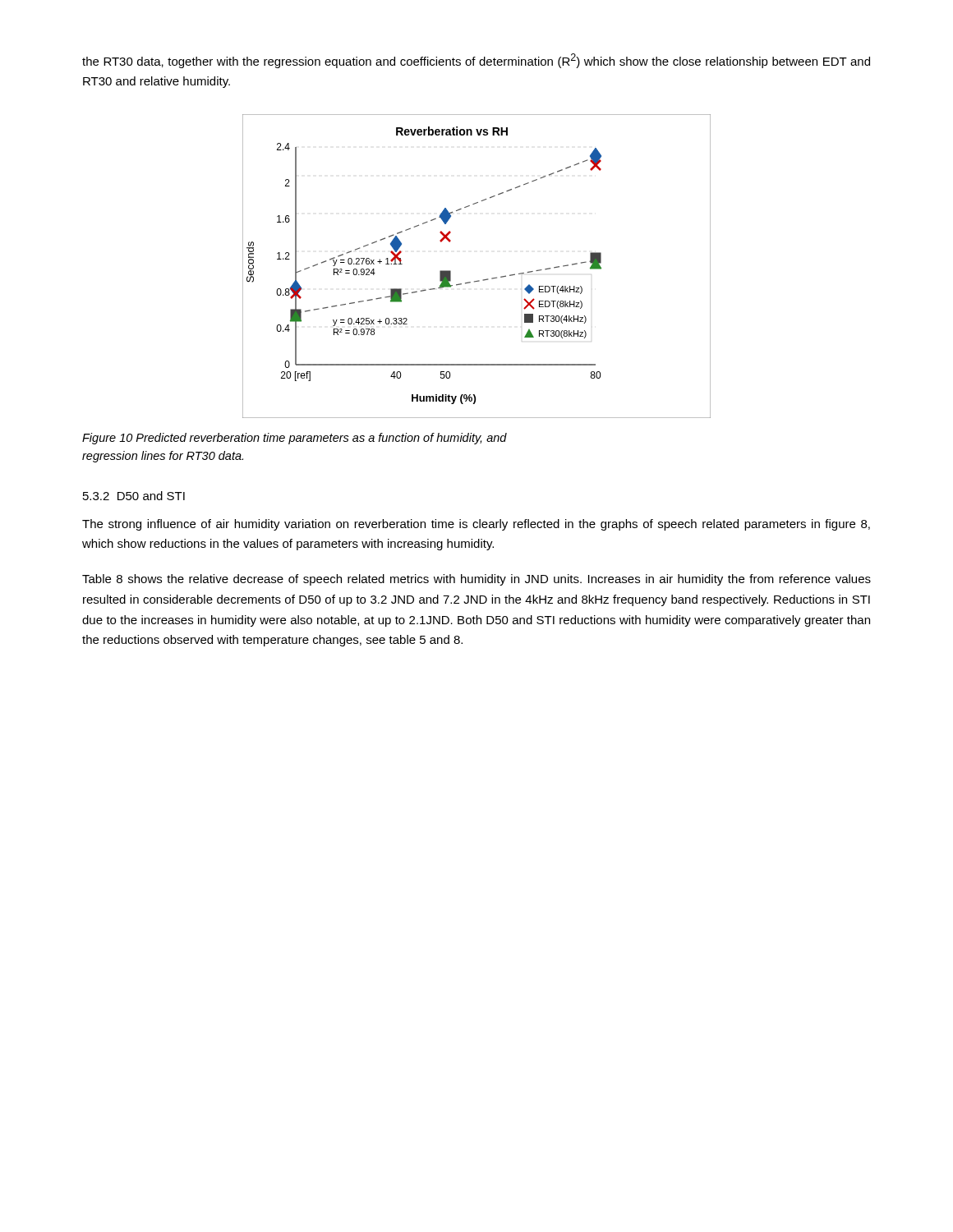Find the block on this page that starts "The strong influence of"
Image resolution: width=953 pixels, height=1232 pixels.
click(x=476, y=533)
